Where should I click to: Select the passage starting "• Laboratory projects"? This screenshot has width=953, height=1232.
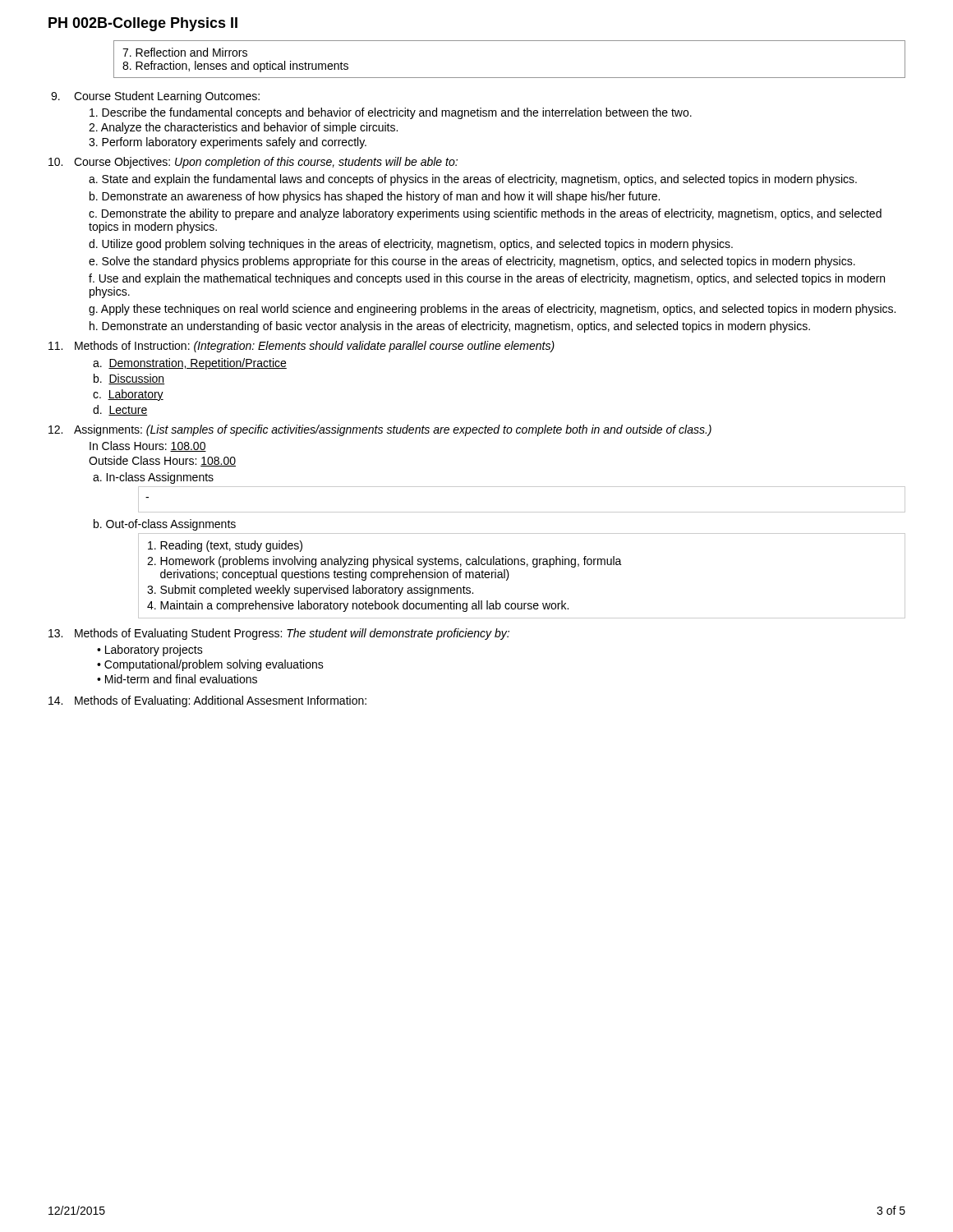[150, 650]
